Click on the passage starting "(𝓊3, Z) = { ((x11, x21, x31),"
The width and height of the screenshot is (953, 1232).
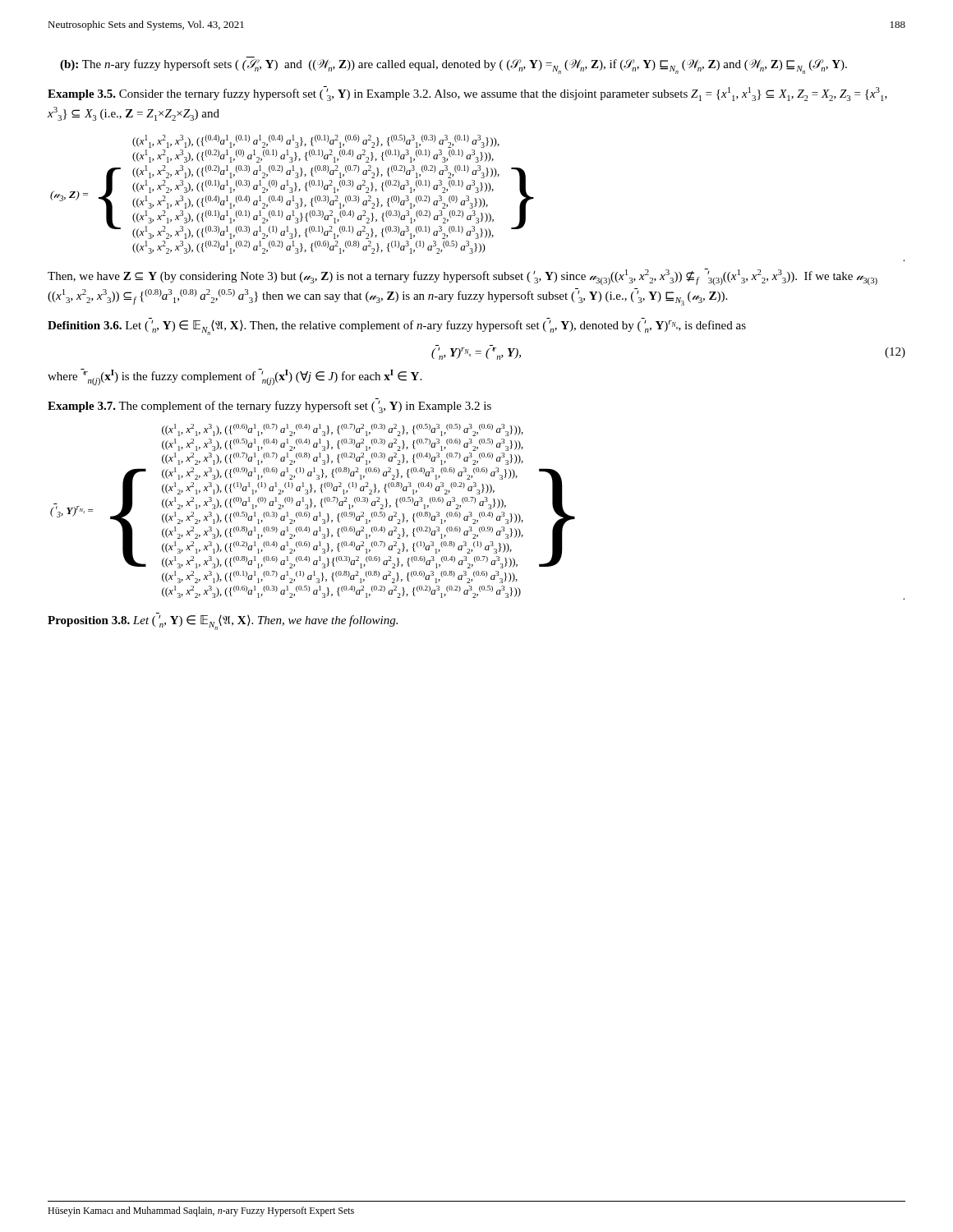click(x=476, y=195)
